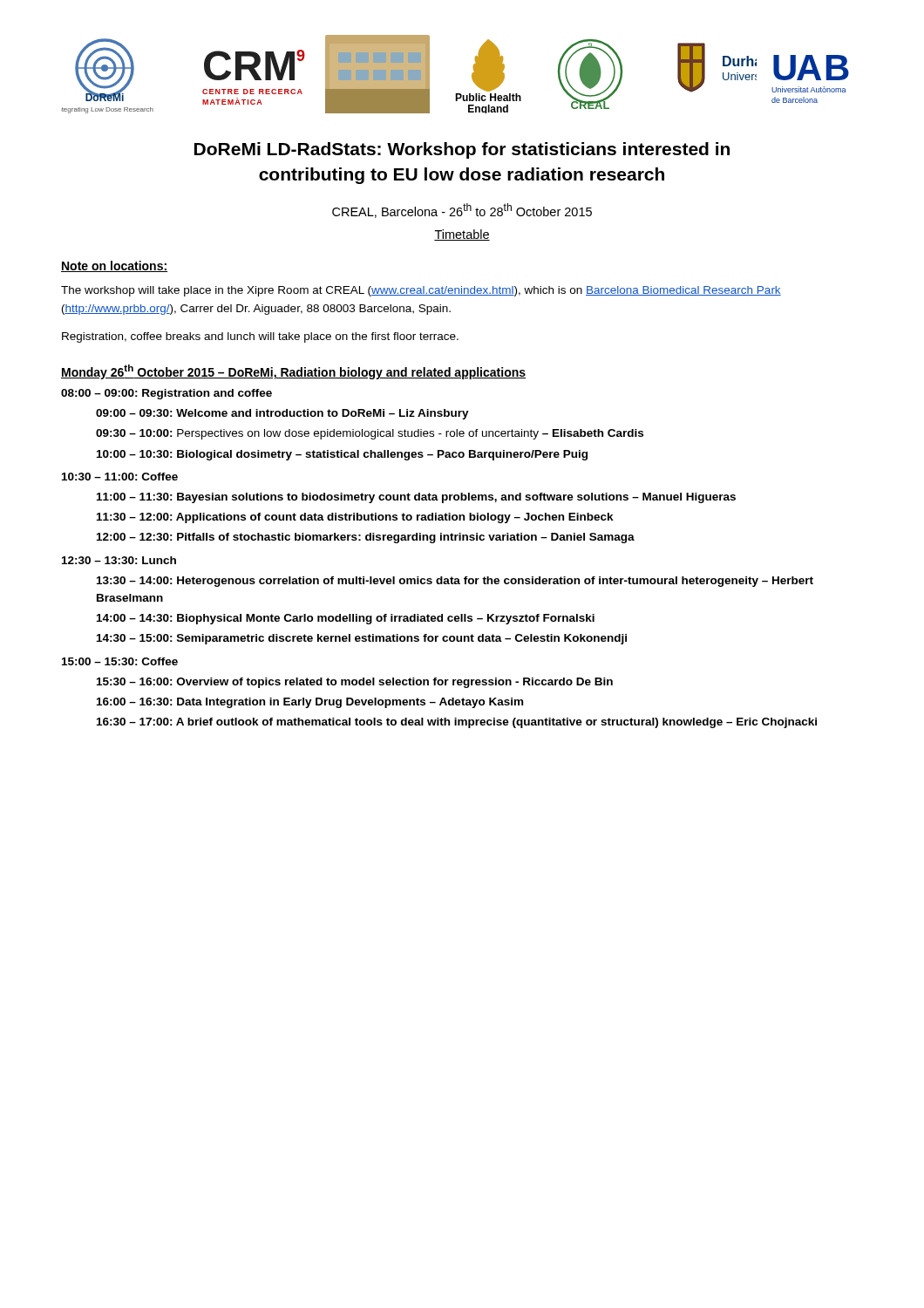
Task: Locate the list item that reads "14:30 – 15:00: Semiparametric discrete kernel"
Action: [362, 638]
